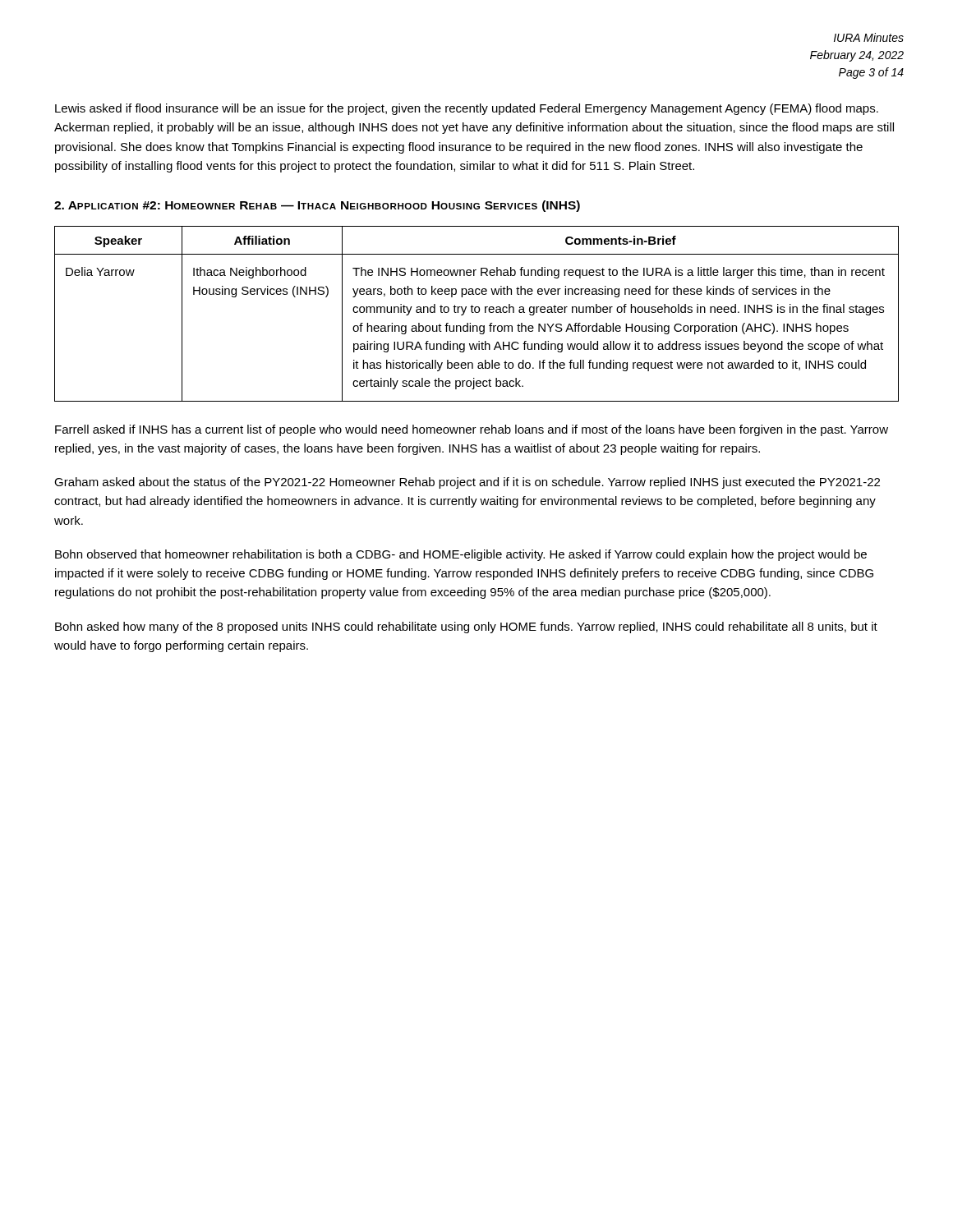The image size is (953, 1232).
Task: Locate the block of text that opens with "Graham asked about the"
Action: [x=467, y=501]
